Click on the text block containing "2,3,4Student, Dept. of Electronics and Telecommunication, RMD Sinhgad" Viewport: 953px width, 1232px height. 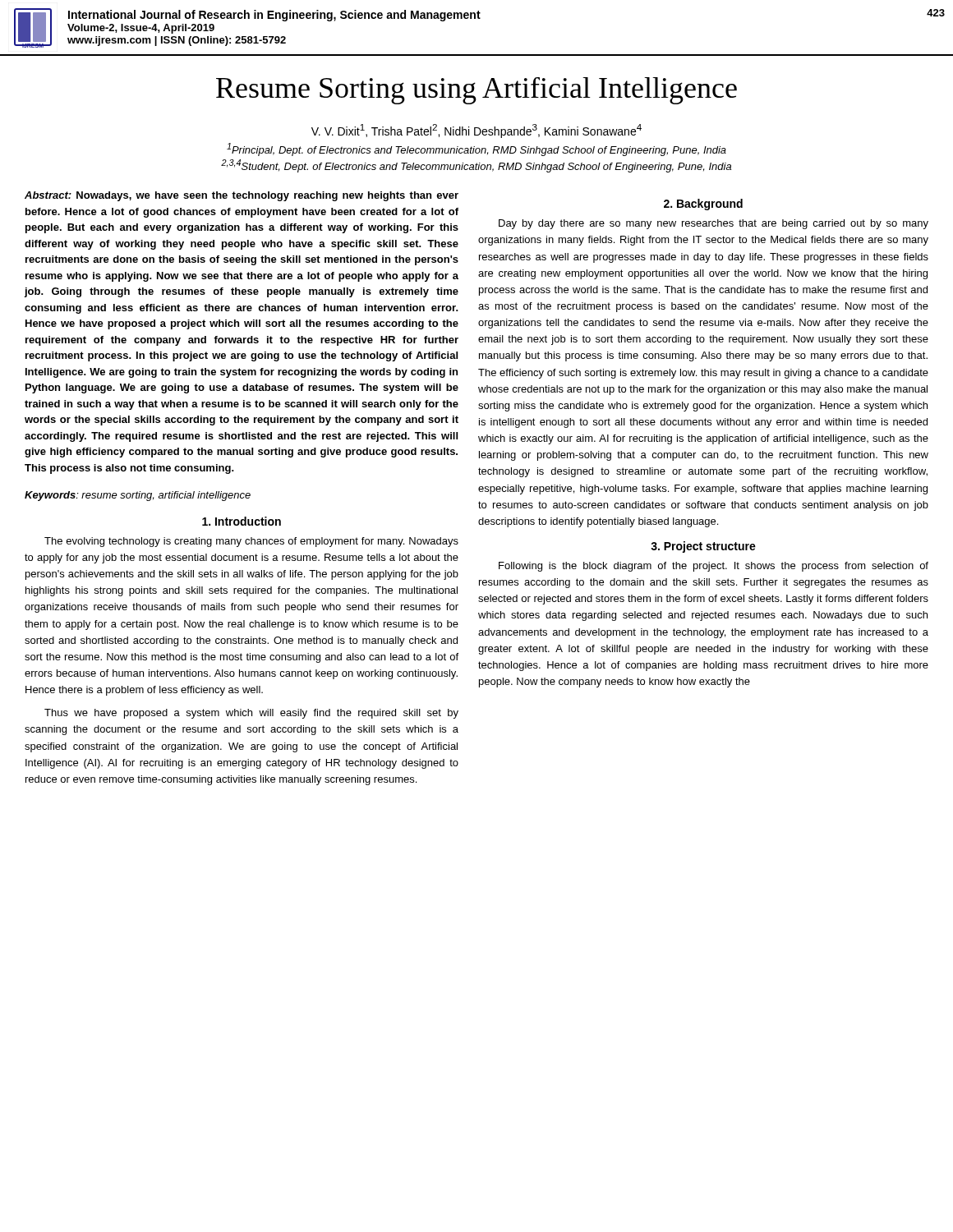point(476,165)
